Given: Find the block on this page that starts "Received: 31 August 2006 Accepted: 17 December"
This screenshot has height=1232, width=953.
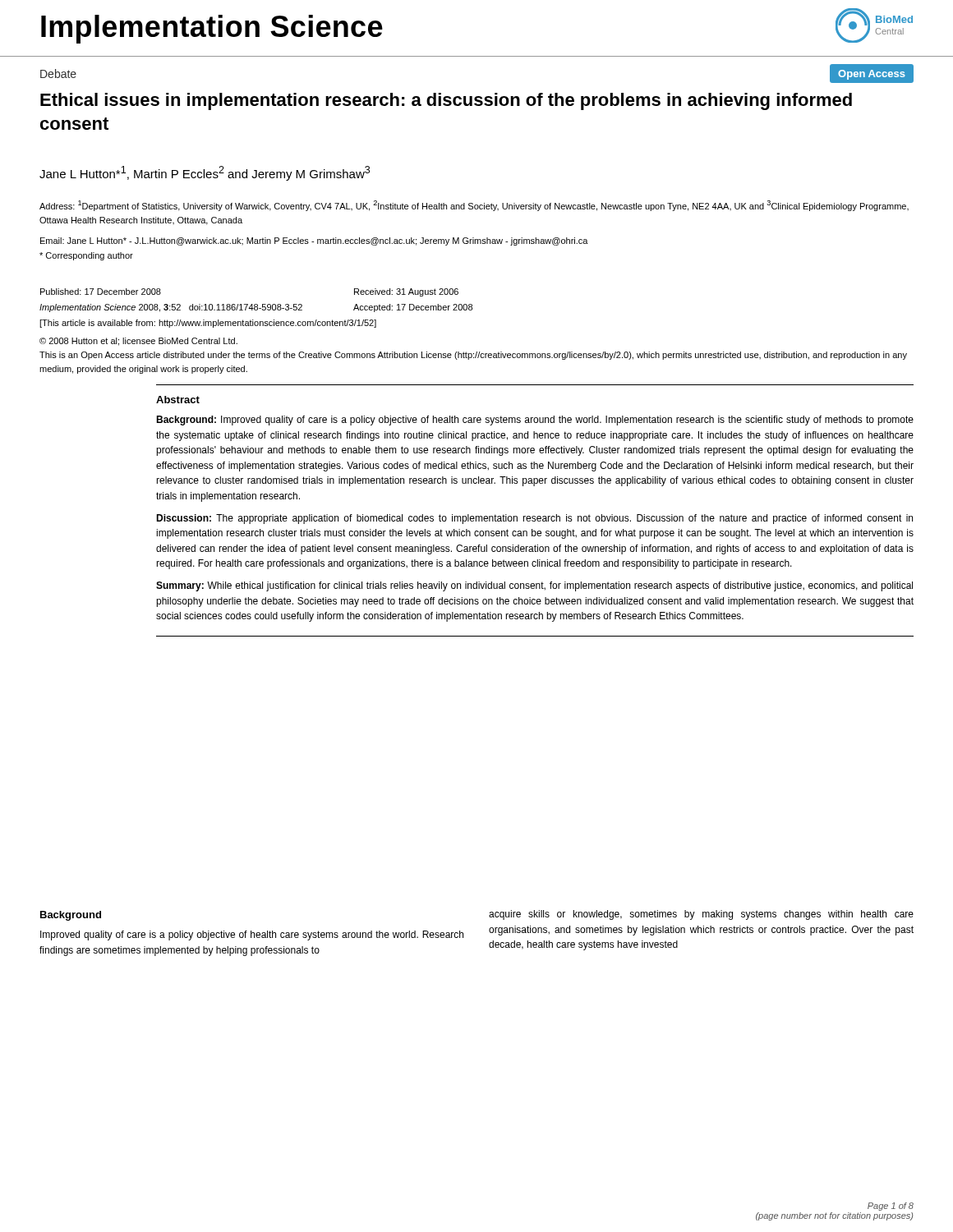Looking at the screenshot, I should [x=413, y=299].
